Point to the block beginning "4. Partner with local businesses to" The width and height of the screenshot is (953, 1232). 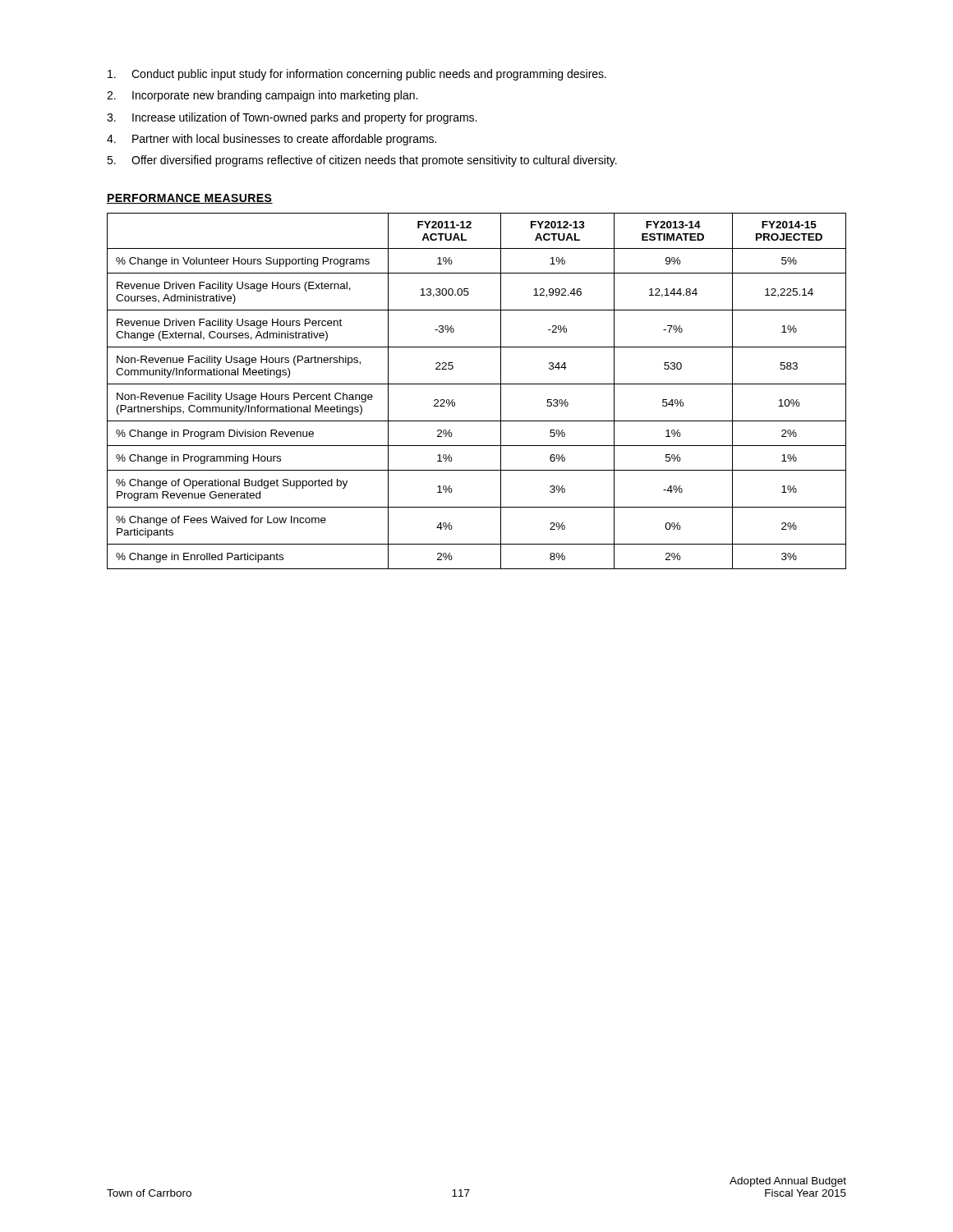coord(272,139)
